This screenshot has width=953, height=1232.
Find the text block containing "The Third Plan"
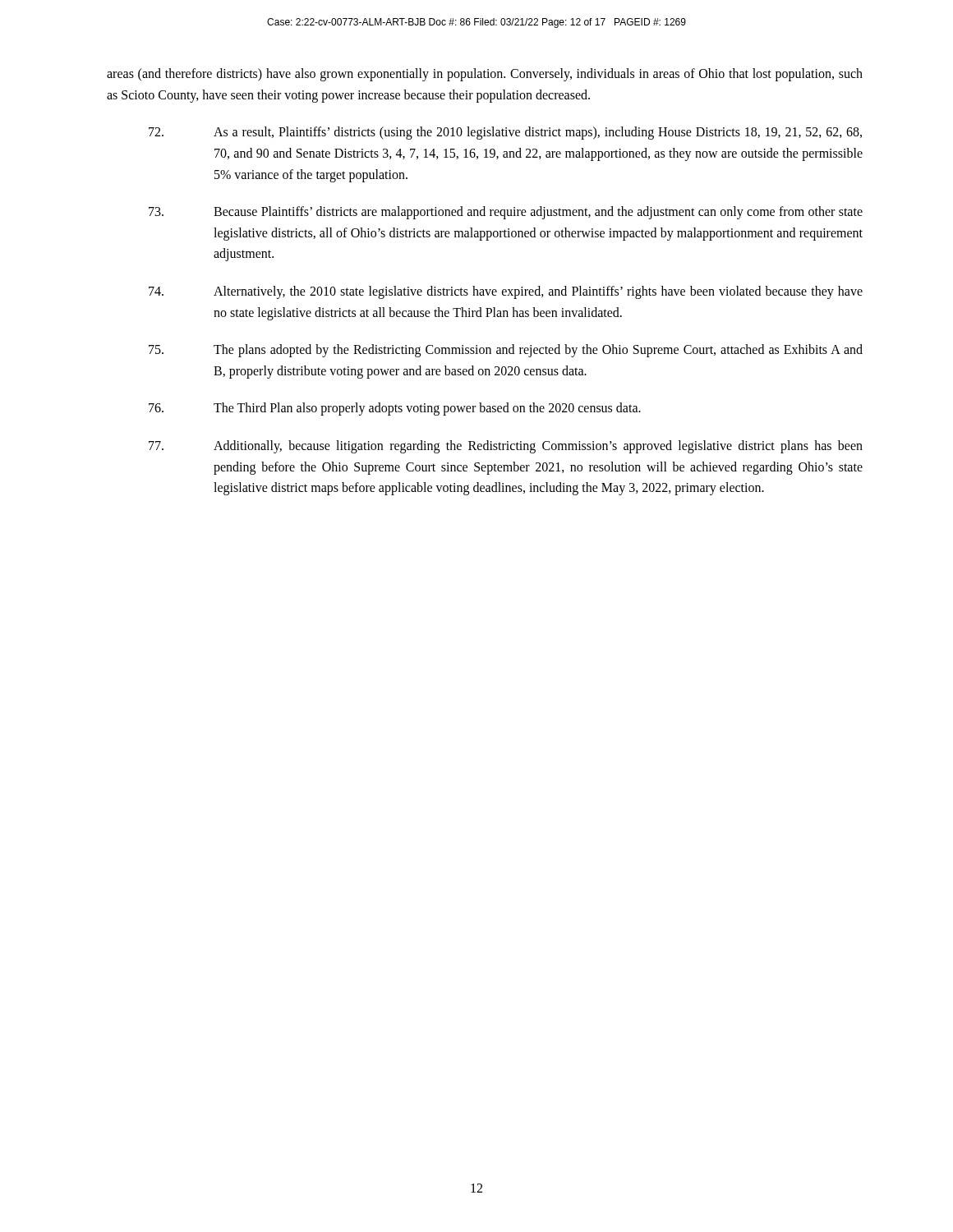[485, 408]
